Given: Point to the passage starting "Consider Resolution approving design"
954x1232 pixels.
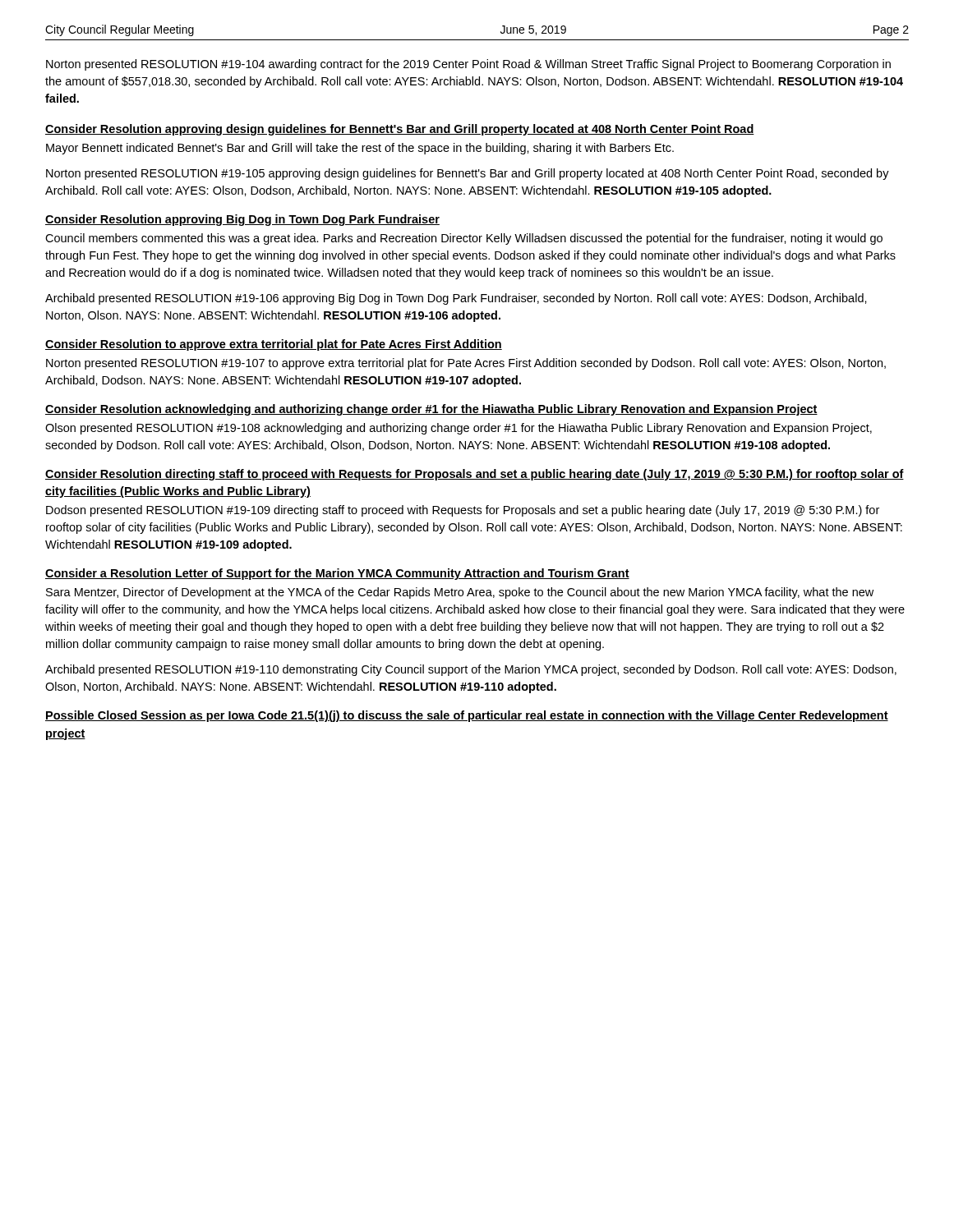Looking at the screenshot, I should (399, 129).
